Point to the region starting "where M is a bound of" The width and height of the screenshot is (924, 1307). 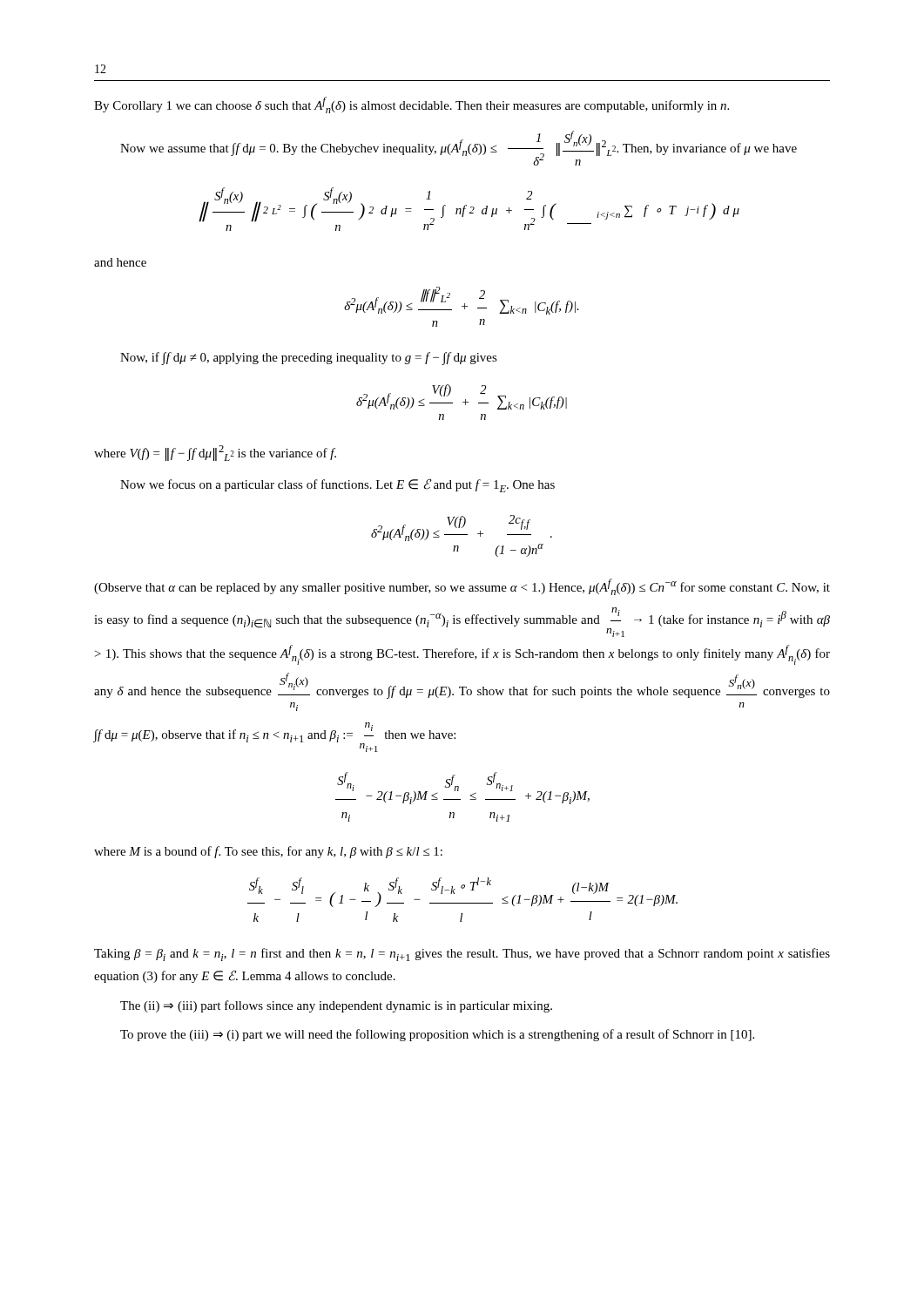(x=269, y=851)
